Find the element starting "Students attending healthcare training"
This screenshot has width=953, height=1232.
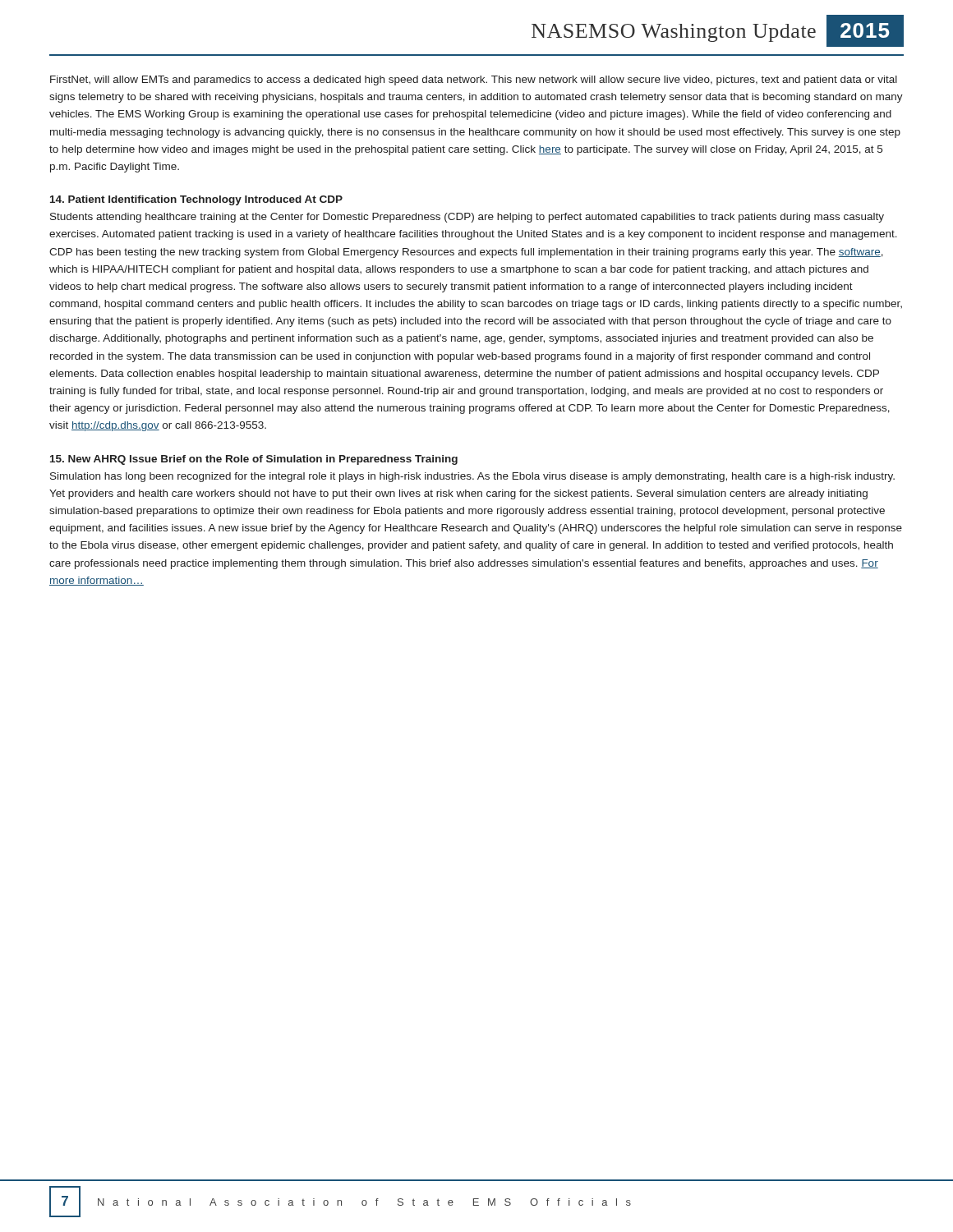[x=476, y=321]
